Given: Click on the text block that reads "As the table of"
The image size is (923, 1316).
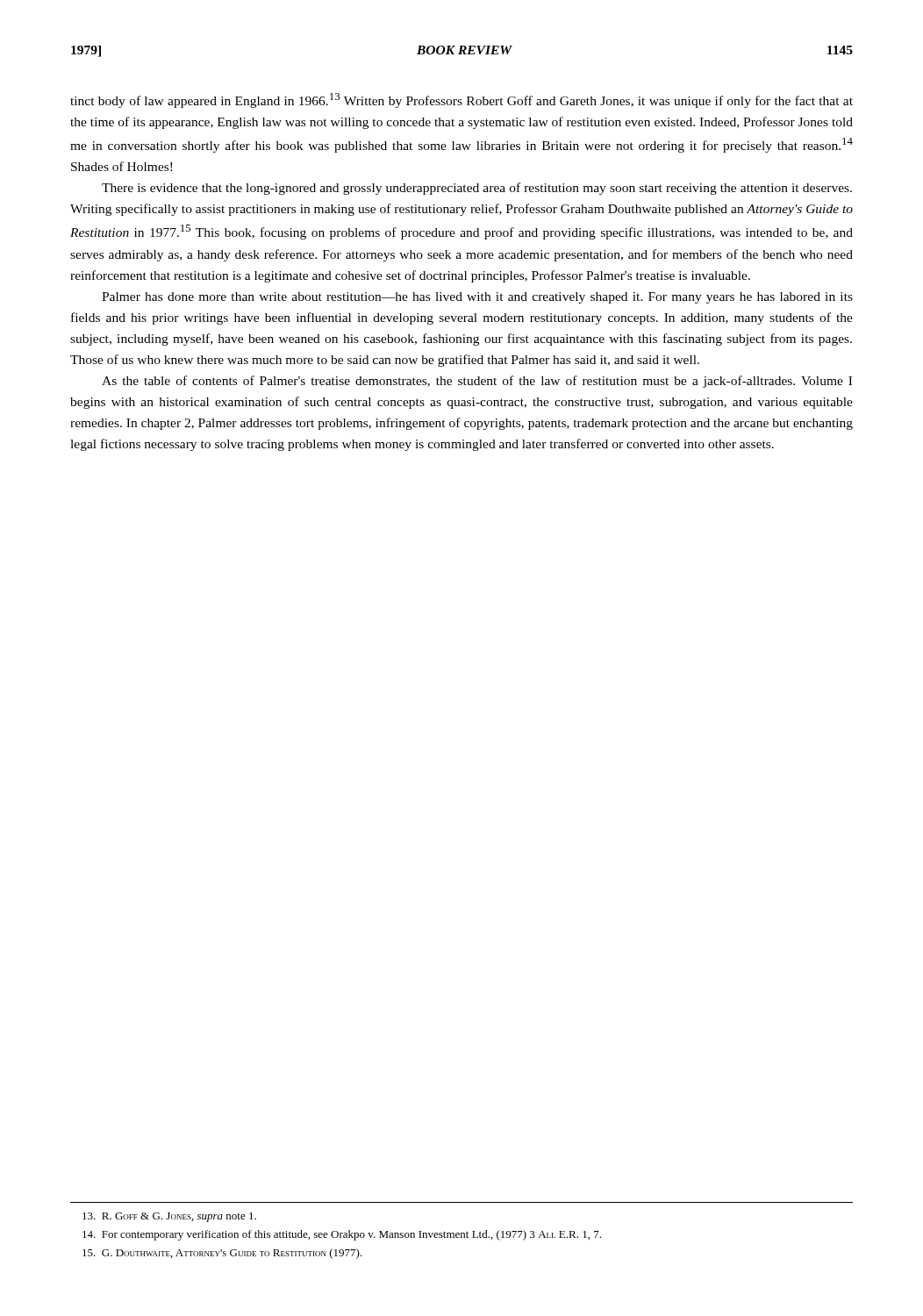Looking at the screenshot, I should click(462, 412).
